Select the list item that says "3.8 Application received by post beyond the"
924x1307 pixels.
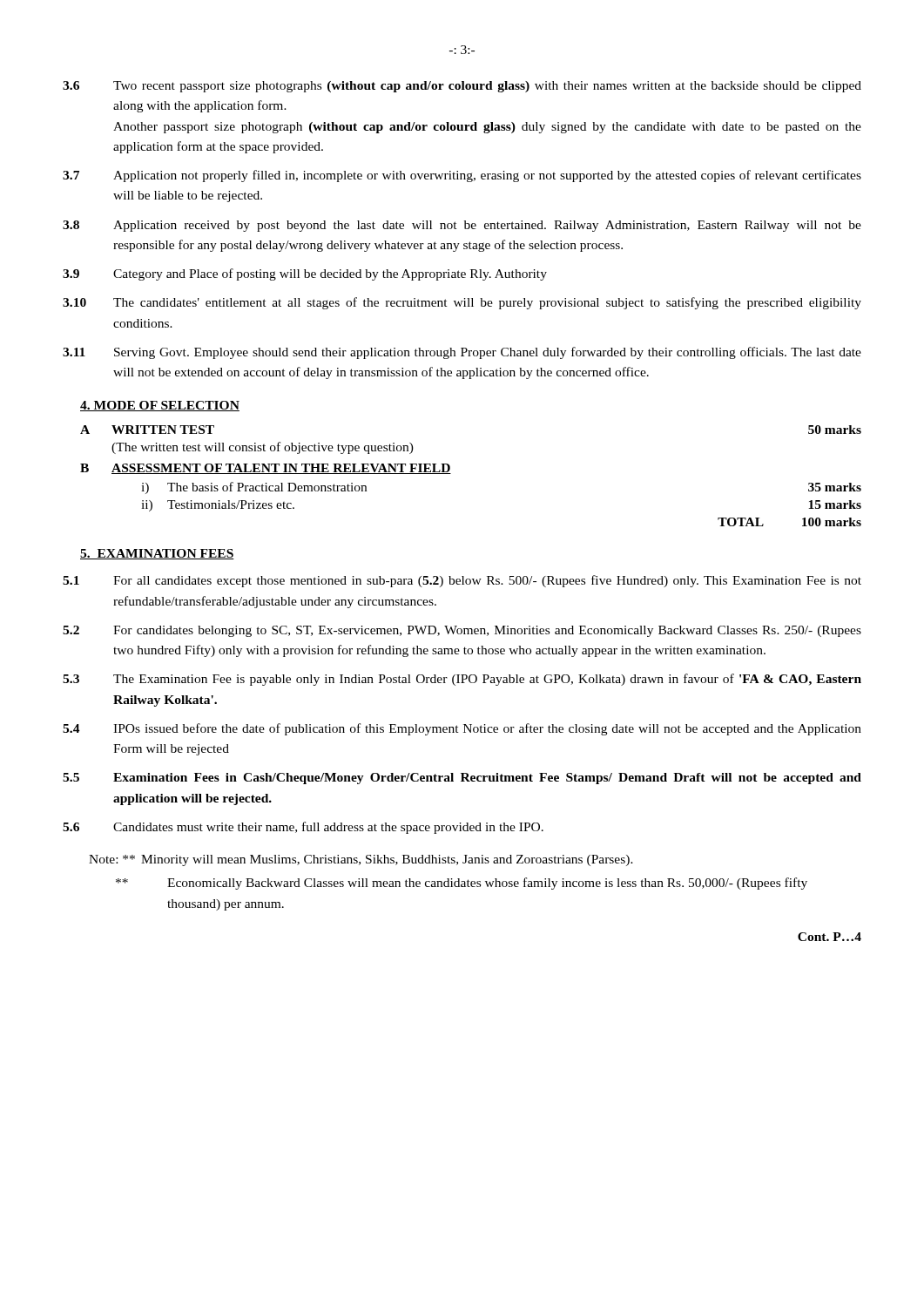tap(462, 234)
